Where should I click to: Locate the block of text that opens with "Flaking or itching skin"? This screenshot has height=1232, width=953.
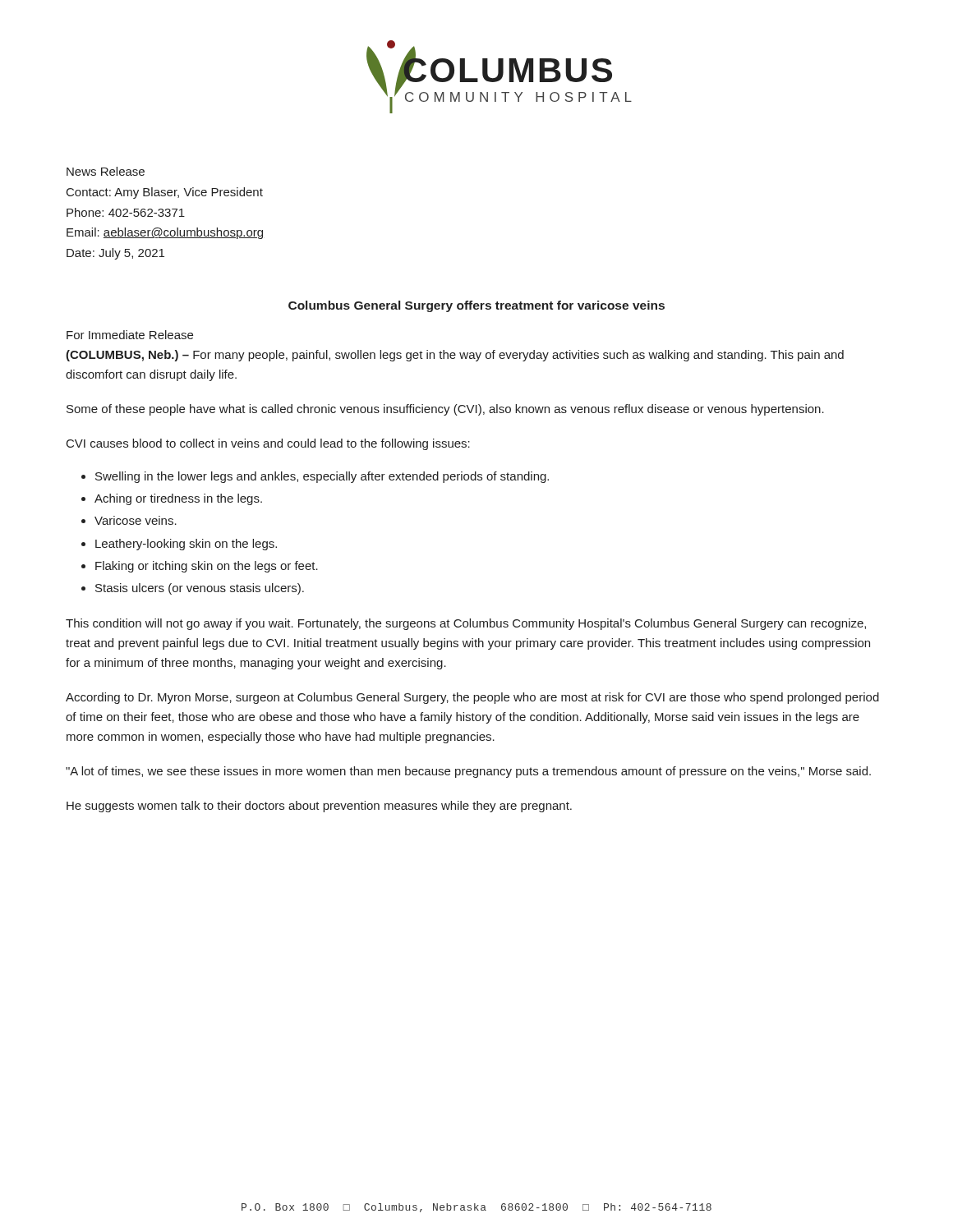[x=206, y=565]
